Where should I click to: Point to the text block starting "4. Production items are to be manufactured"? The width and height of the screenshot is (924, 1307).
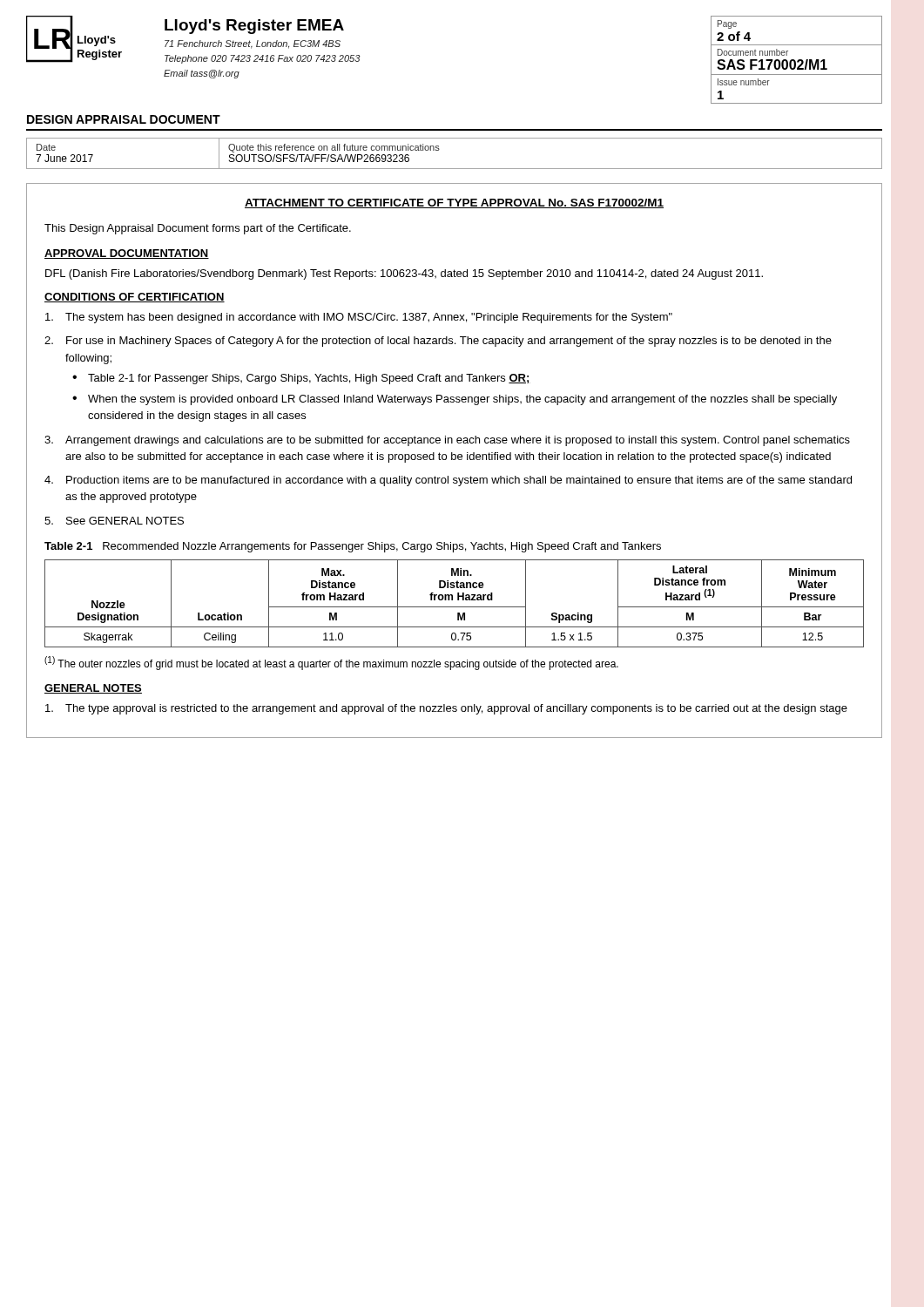click(454, 488)
